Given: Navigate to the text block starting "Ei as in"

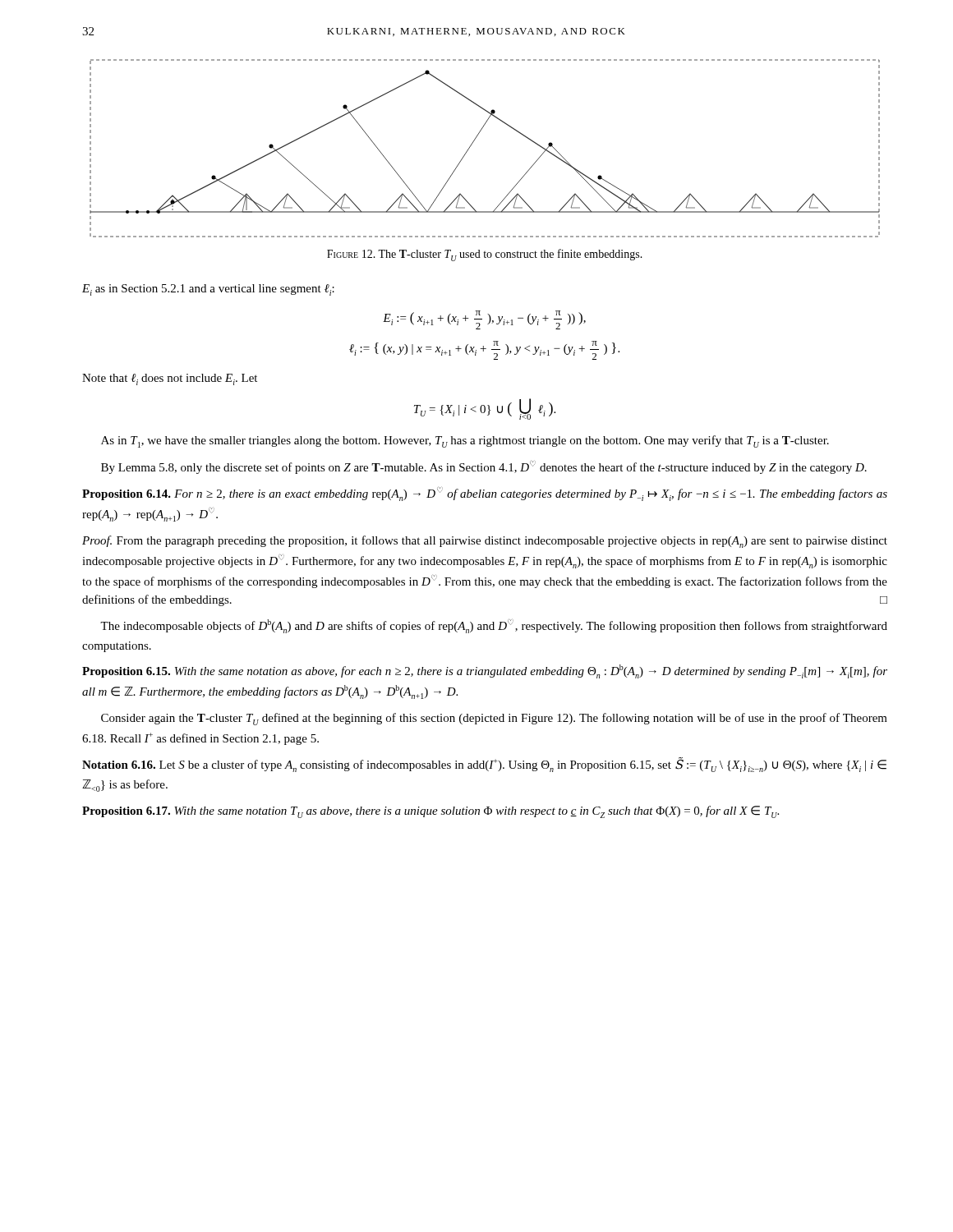Looking at the screenshot, I should click(x=209, y=290).
